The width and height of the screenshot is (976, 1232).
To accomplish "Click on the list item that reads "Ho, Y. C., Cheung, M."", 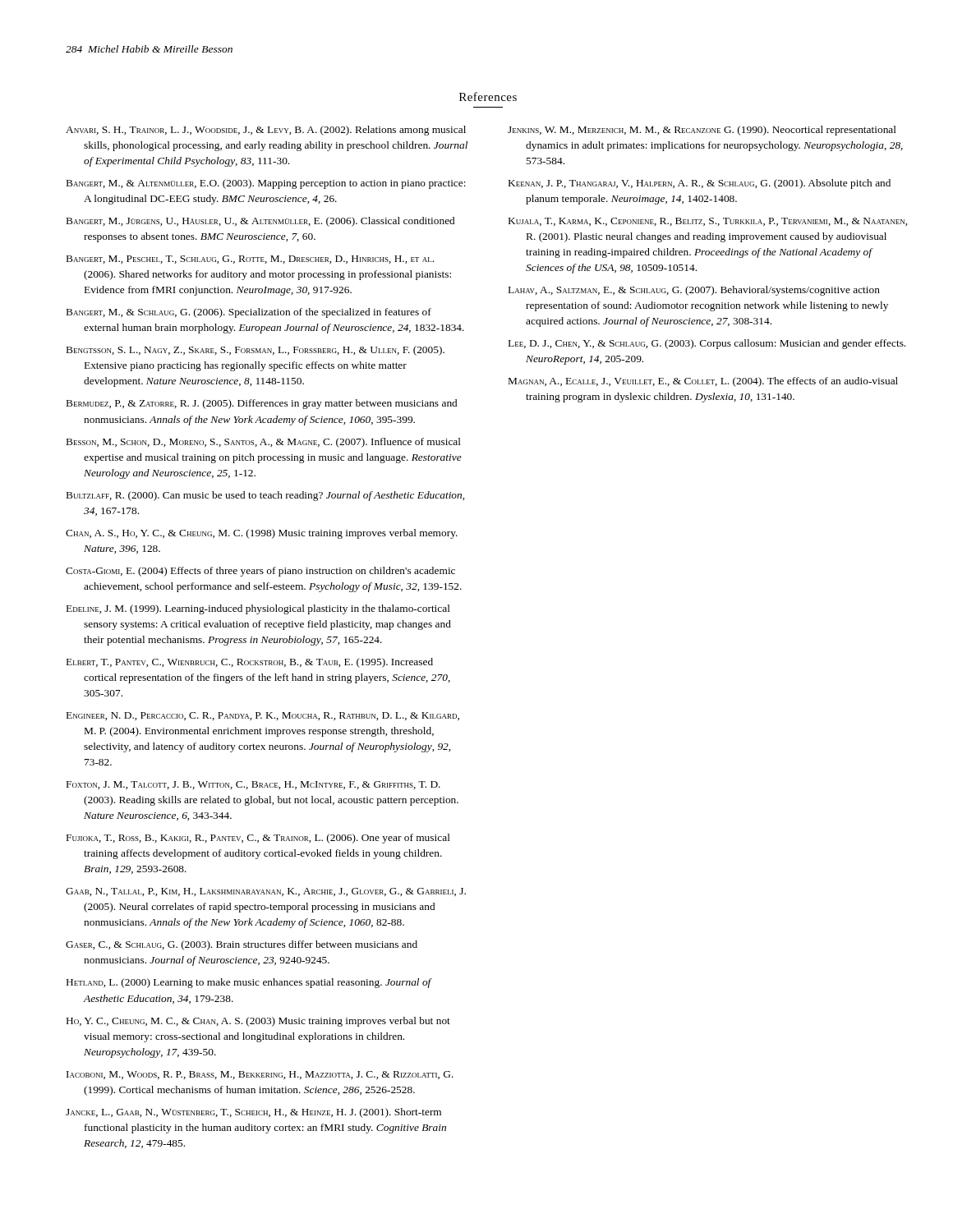I will [258, 1036].
